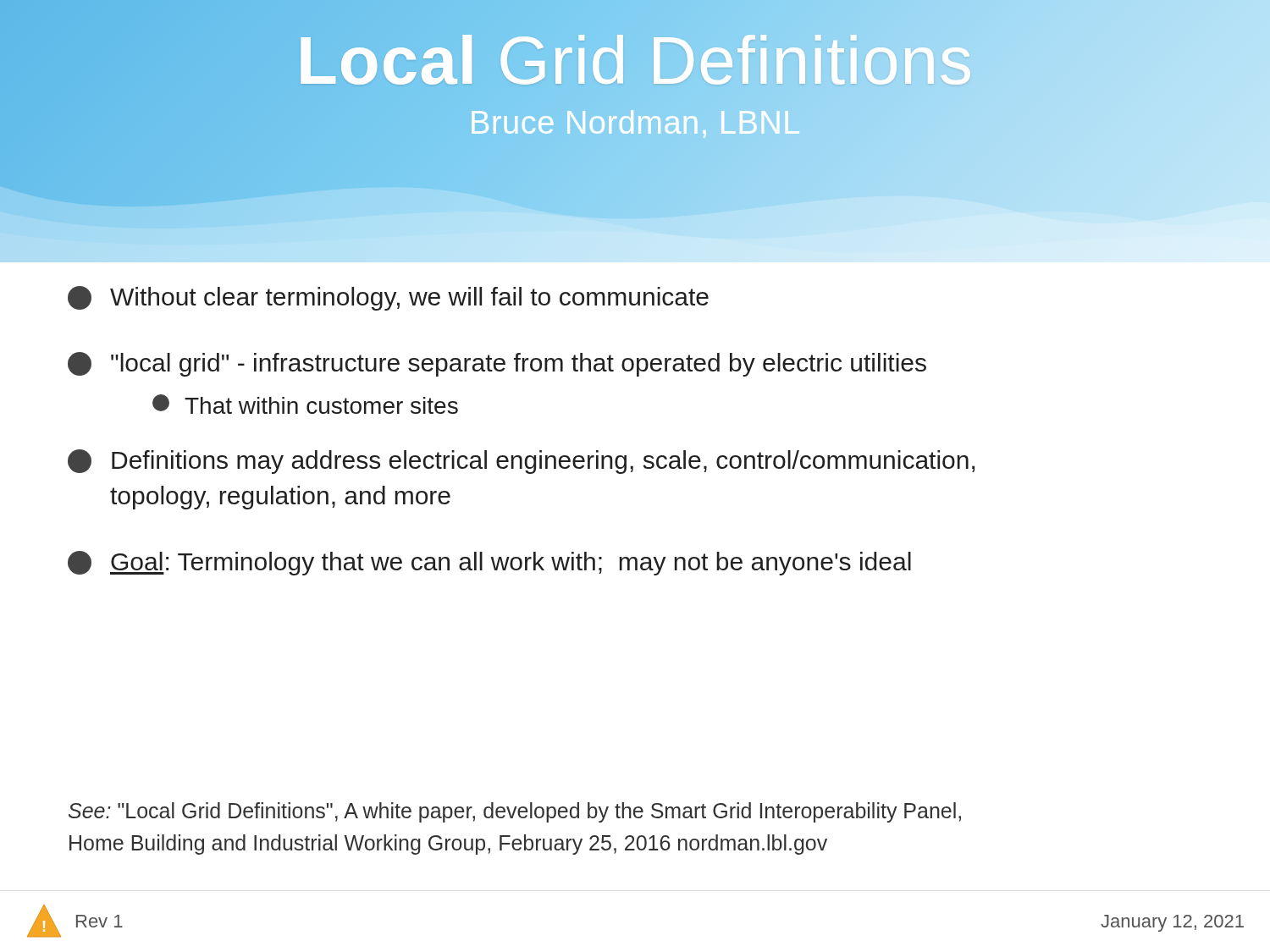Find the list item that says "Without clear terminology, we will fail to"
The height and width of the screenshot is (952, 1270).
click(389, 297)
